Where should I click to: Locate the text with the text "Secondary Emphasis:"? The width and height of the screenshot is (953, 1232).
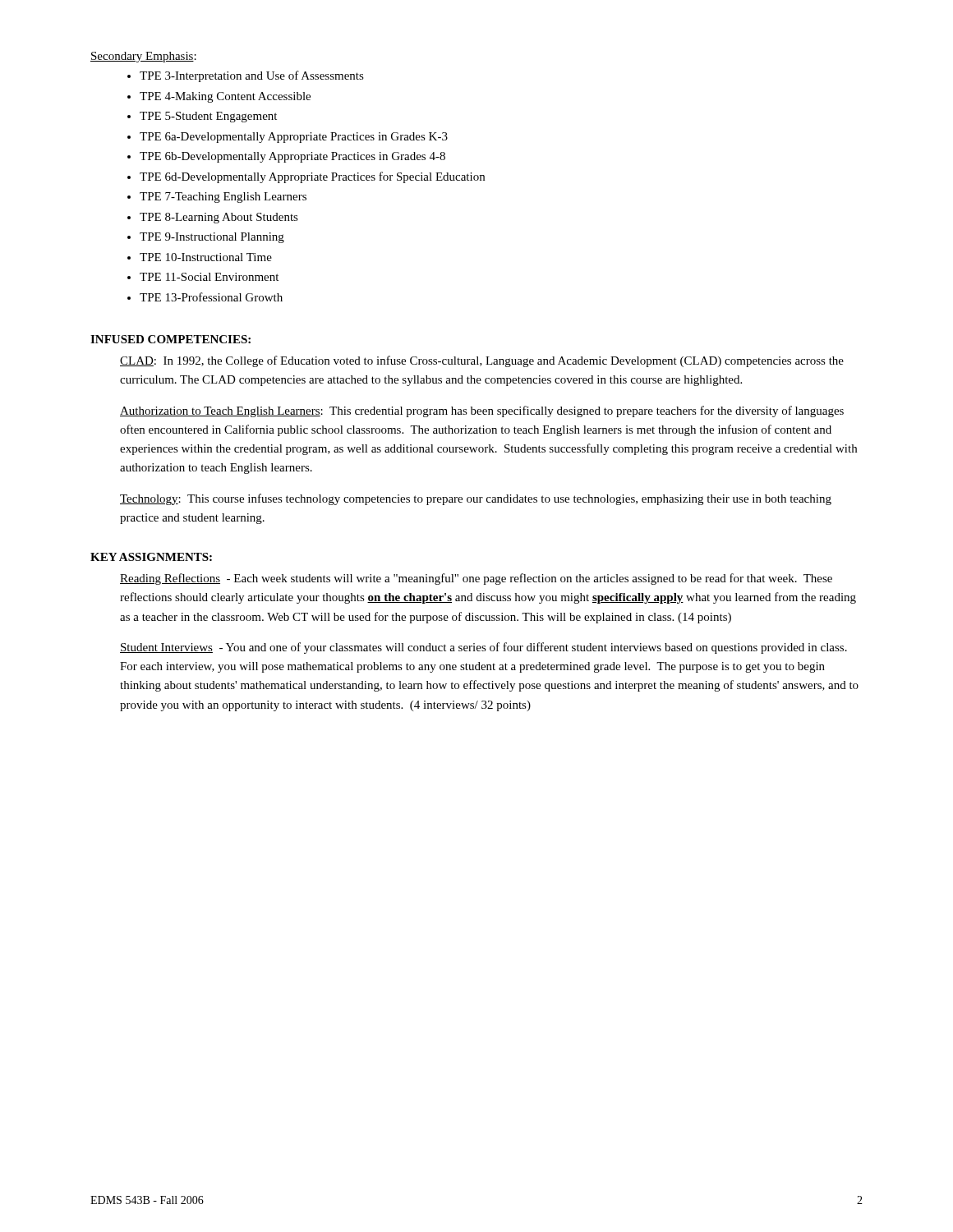(144, 56)
